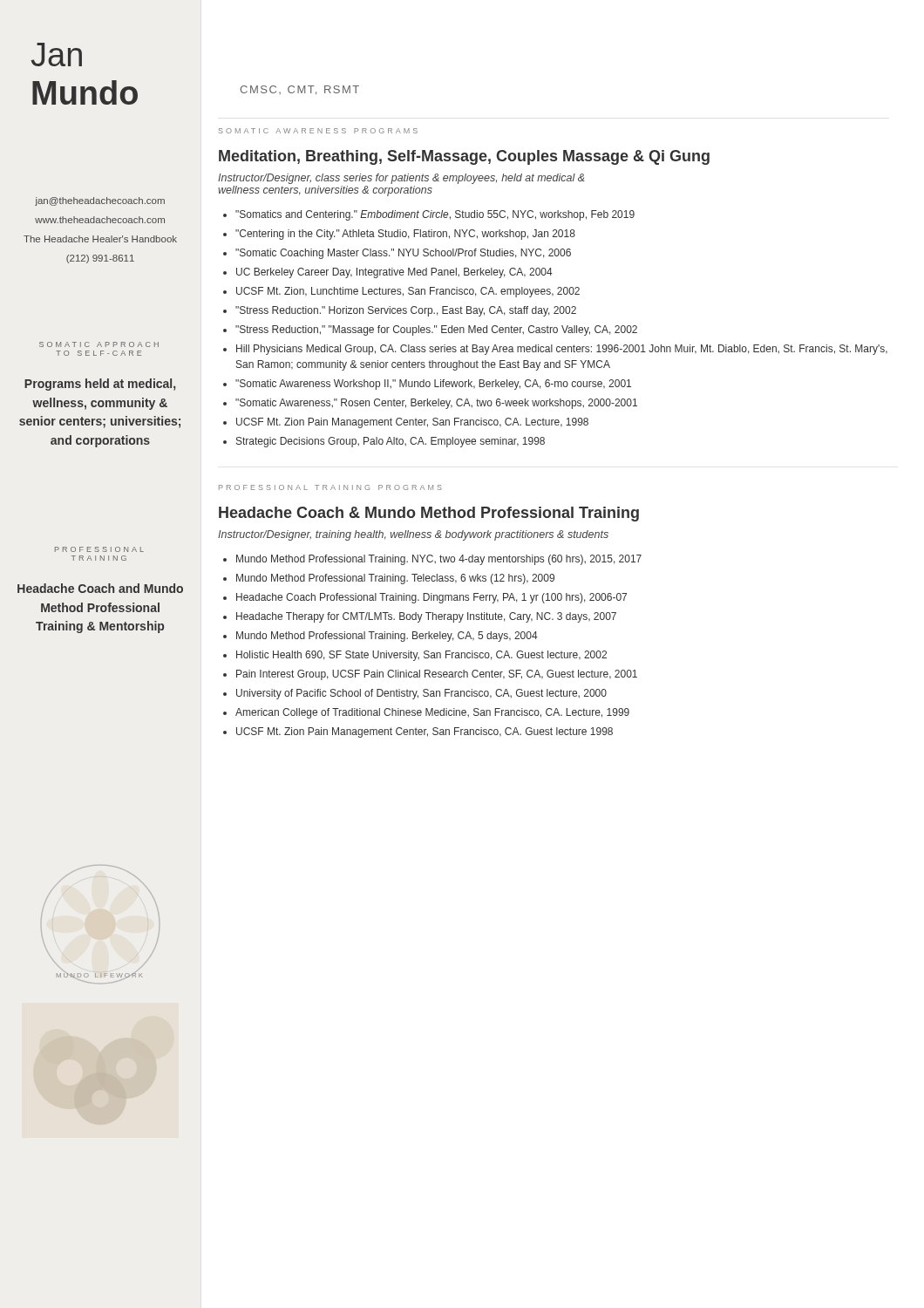Navigate to the element starting "Headache Coach and Mundo Method Professional Training"

100,608
